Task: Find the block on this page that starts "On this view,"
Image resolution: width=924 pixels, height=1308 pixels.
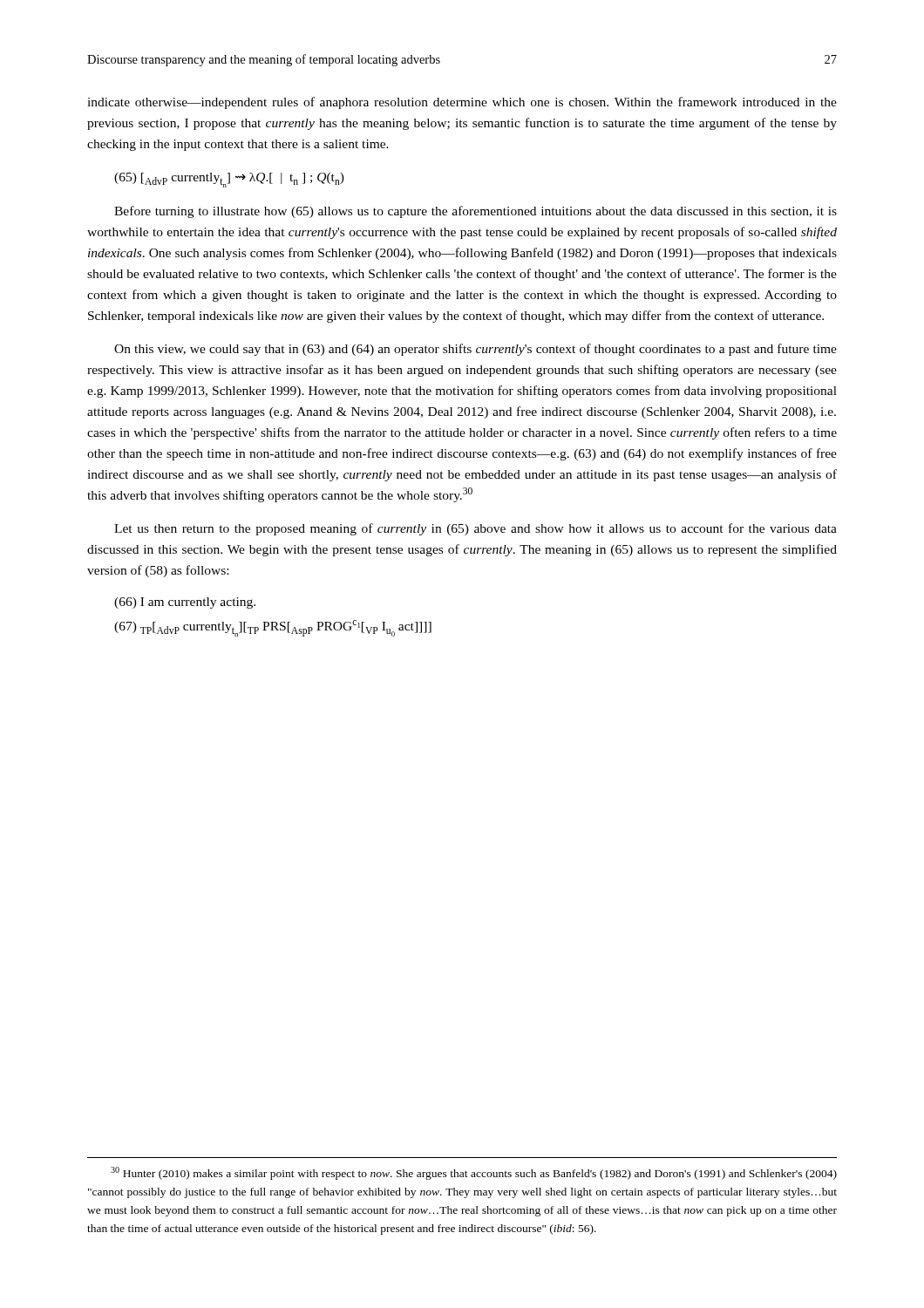Action: 462,422
